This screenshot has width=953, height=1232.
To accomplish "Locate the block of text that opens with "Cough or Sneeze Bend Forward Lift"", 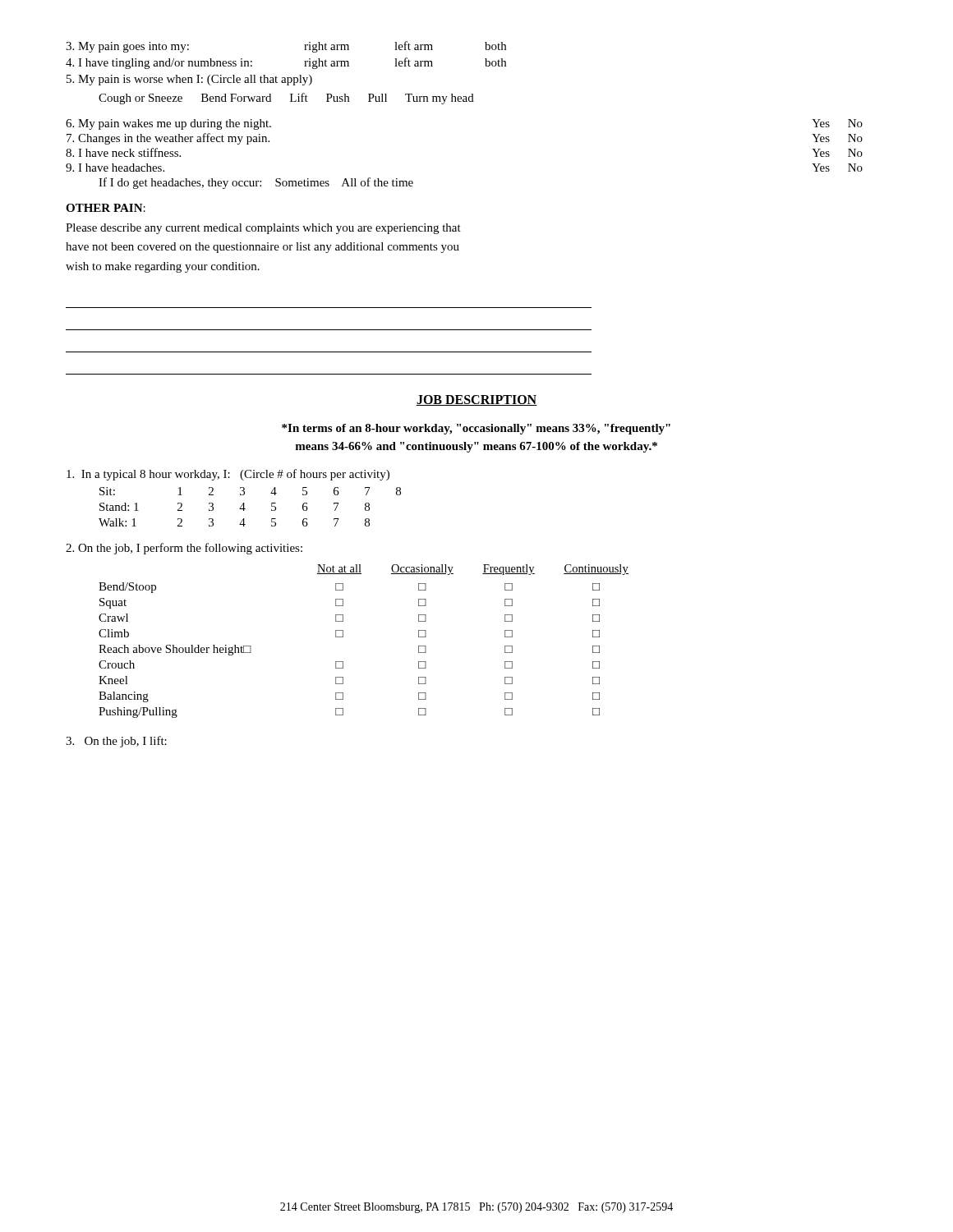I will [x=286, y=98].
